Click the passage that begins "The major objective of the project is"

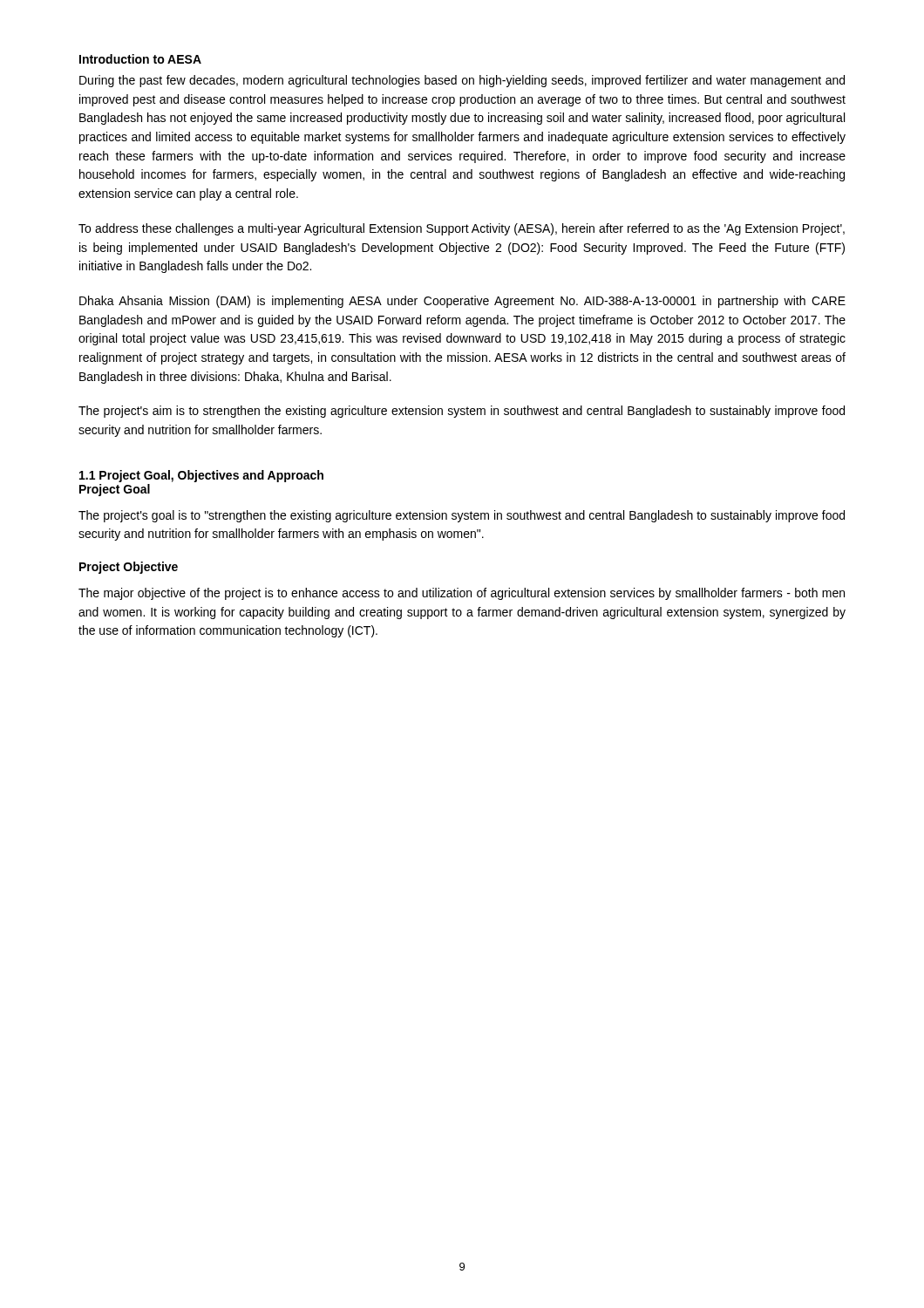pos(462,612)
